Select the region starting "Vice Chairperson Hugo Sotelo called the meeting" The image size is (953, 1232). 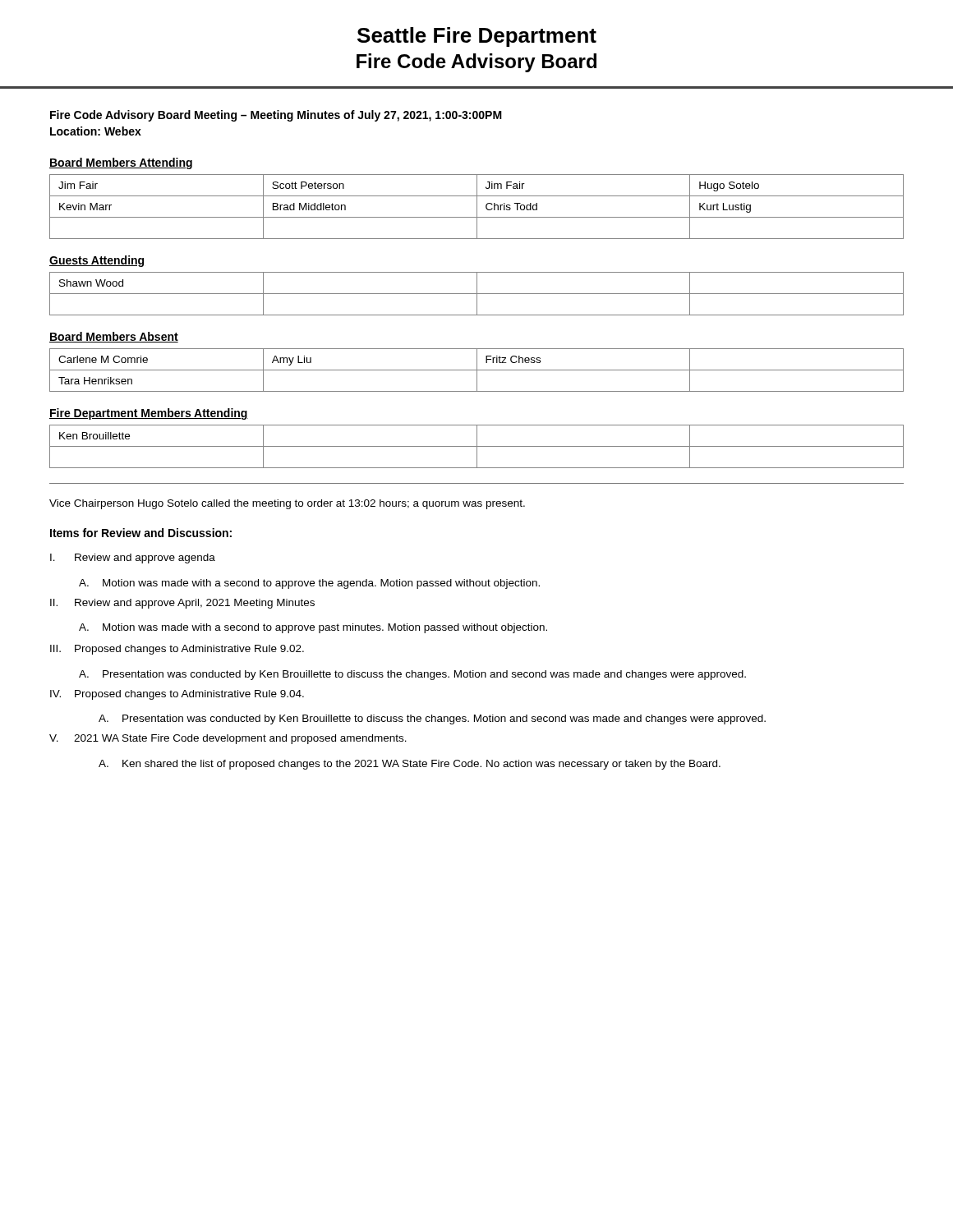[287, 503]
